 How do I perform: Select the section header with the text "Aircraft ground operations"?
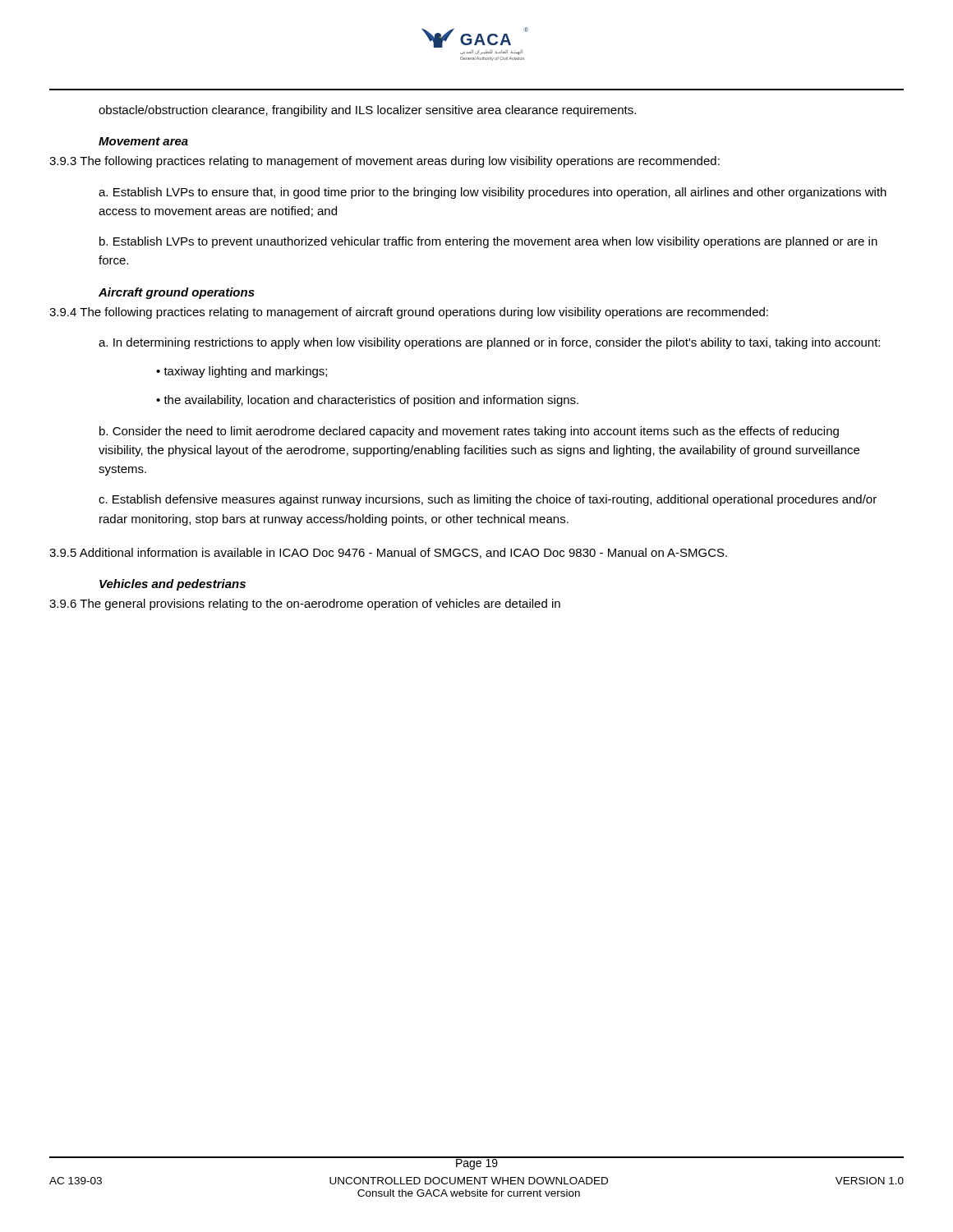(177, 292)
